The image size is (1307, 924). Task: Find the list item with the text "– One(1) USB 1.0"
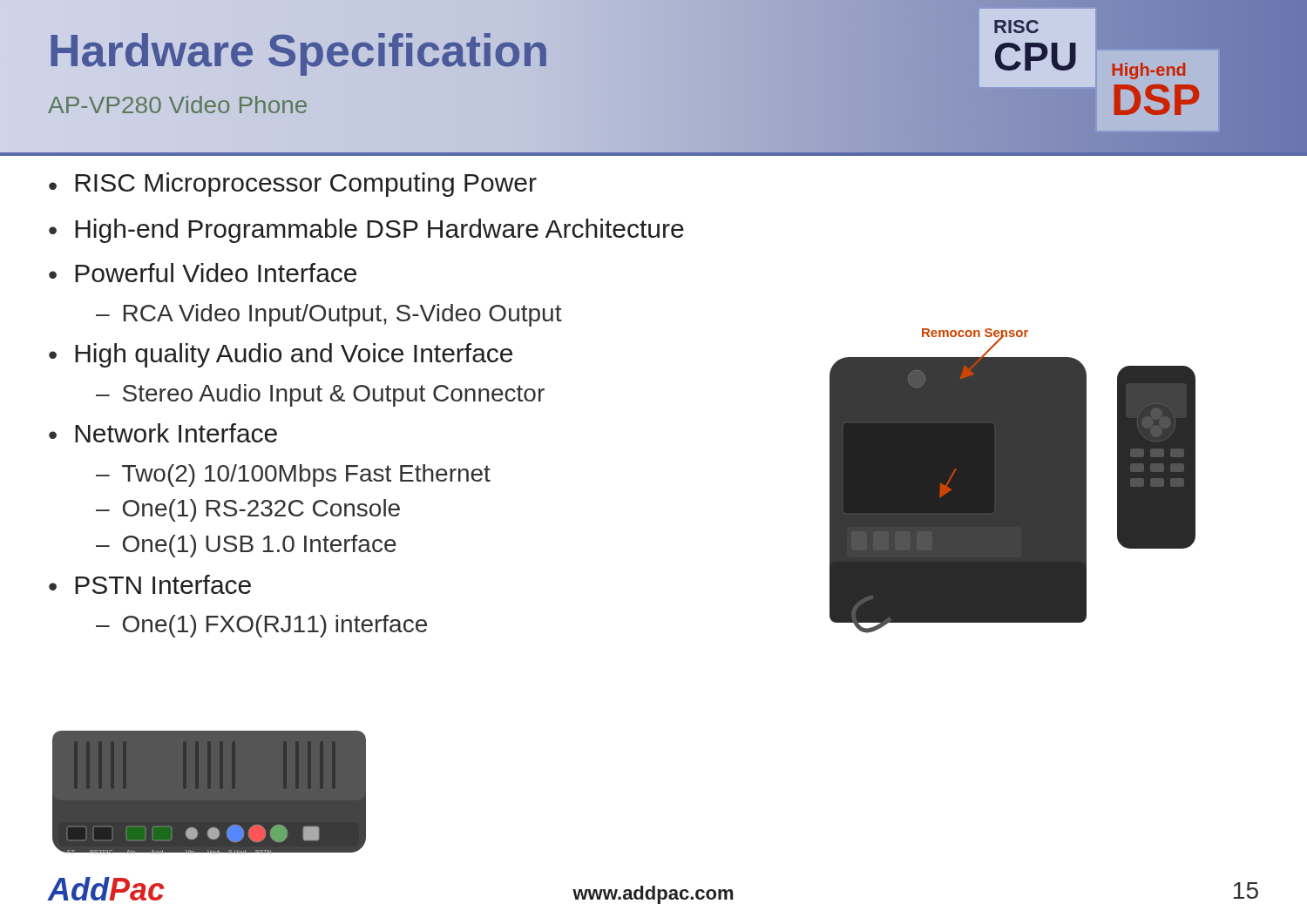pyautogui.click(x=246, y=544)
